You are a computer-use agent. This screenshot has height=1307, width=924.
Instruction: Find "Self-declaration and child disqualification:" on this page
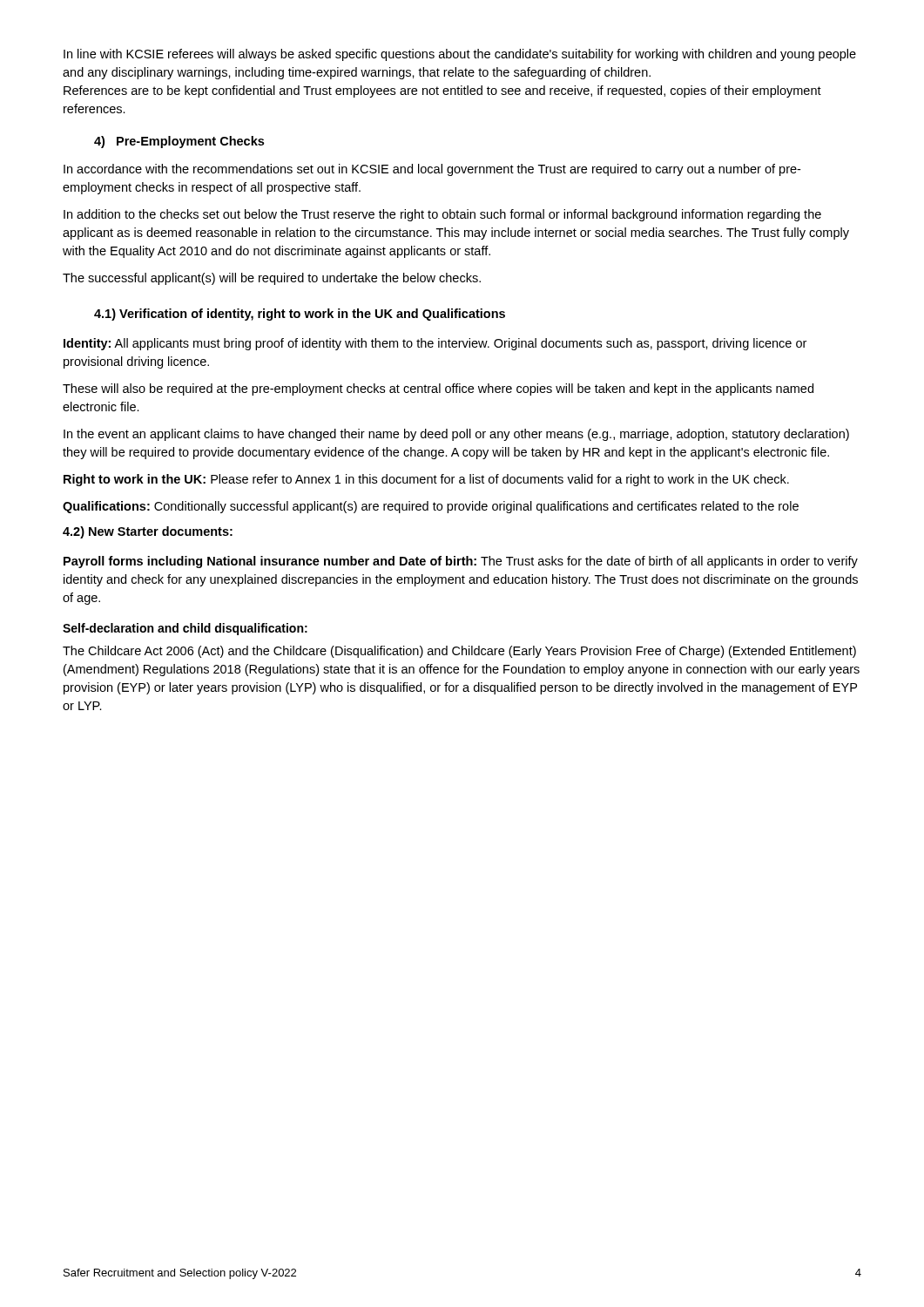185,629
